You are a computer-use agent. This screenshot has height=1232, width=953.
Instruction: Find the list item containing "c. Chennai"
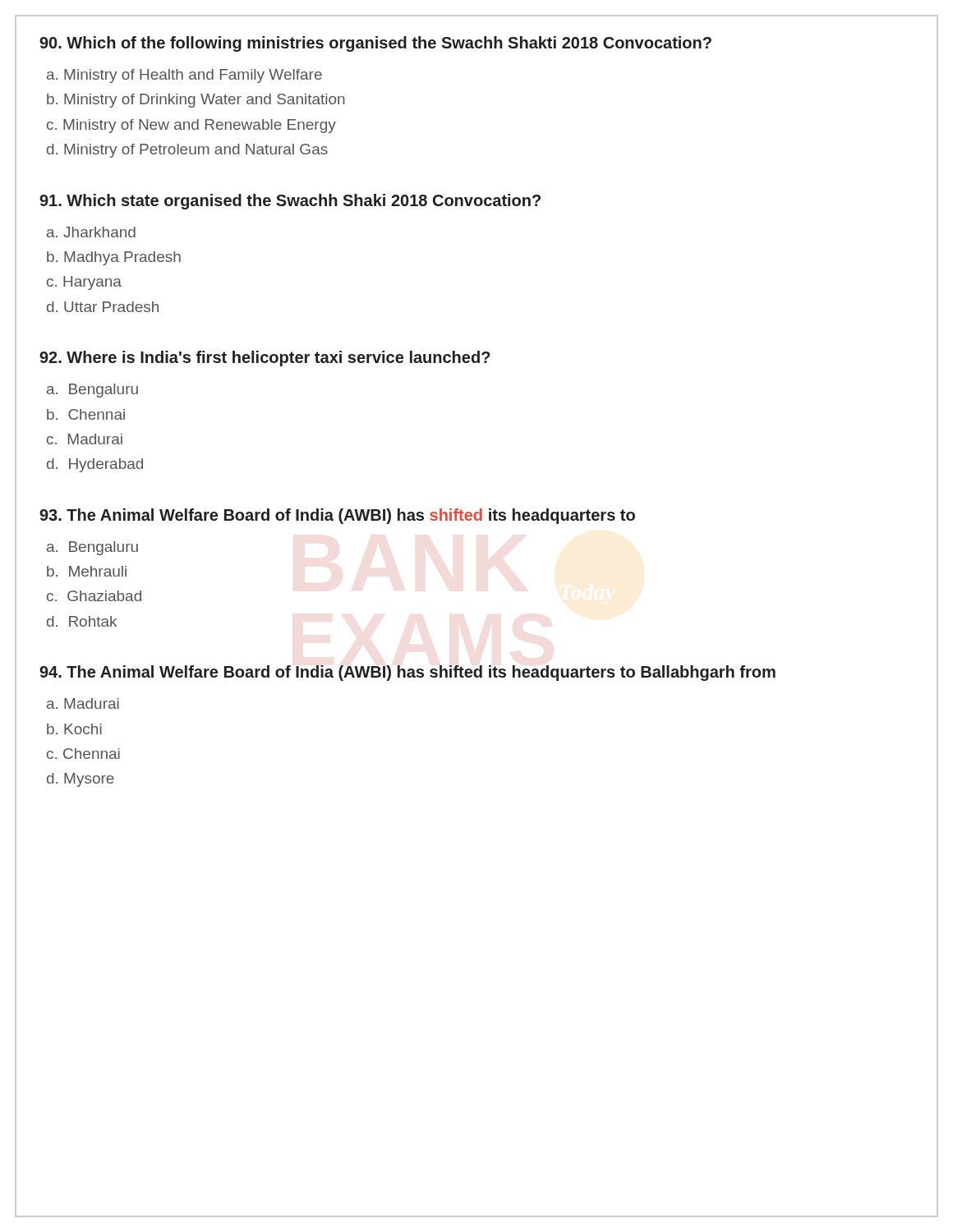[x=83, y=754]
